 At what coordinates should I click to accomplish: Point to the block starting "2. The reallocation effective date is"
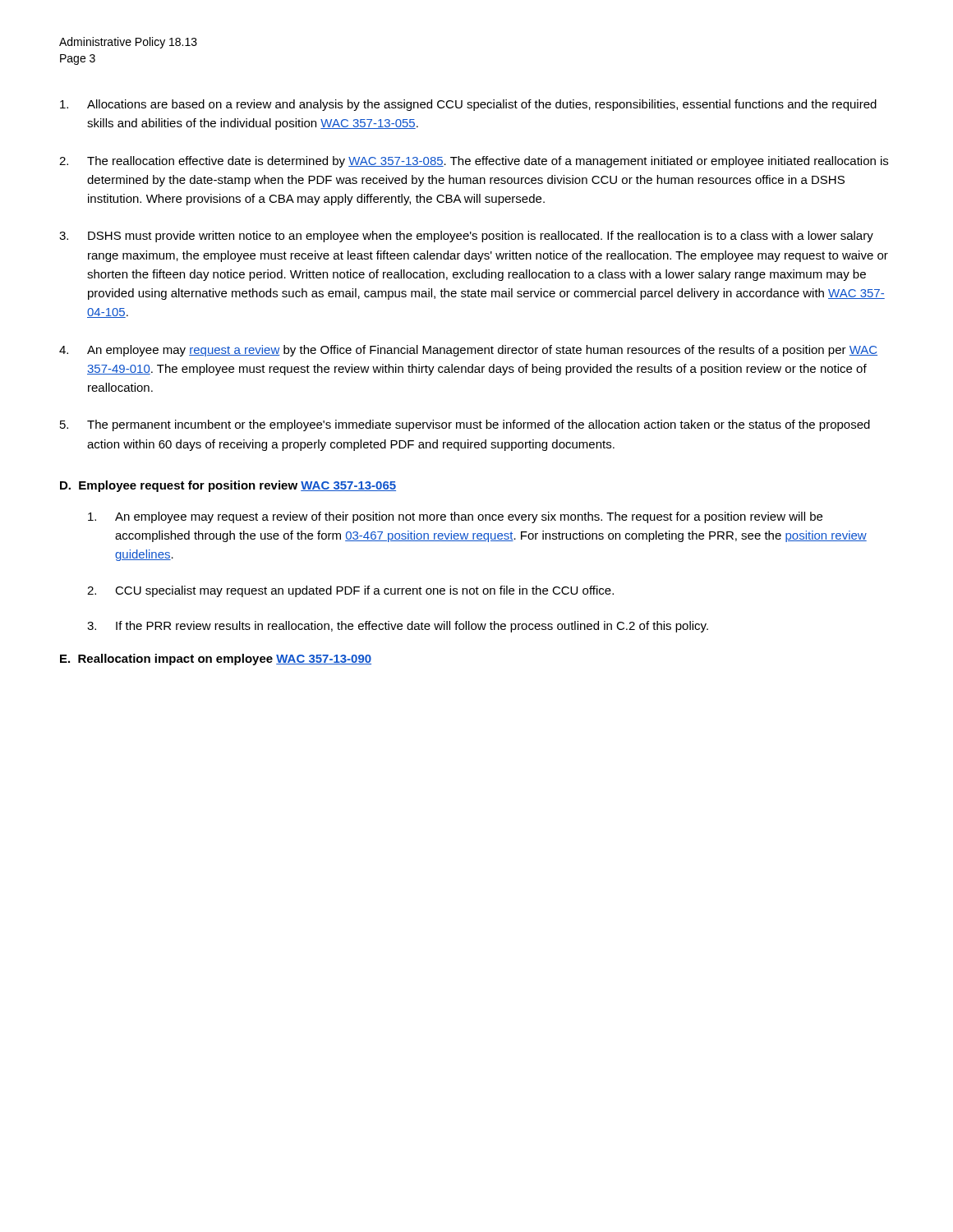(476, 179)
